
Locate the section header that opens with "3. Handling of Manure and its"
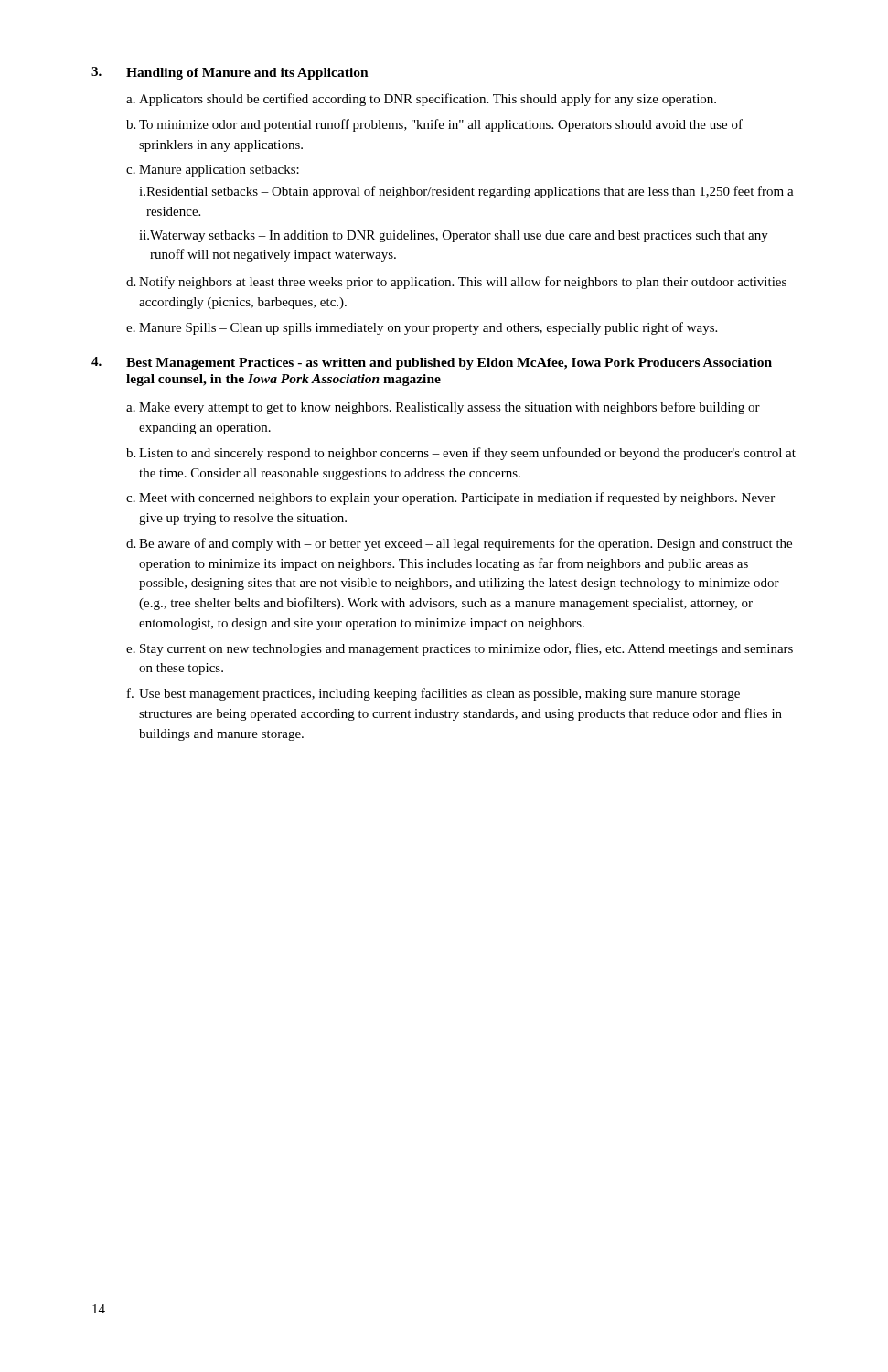230,72
